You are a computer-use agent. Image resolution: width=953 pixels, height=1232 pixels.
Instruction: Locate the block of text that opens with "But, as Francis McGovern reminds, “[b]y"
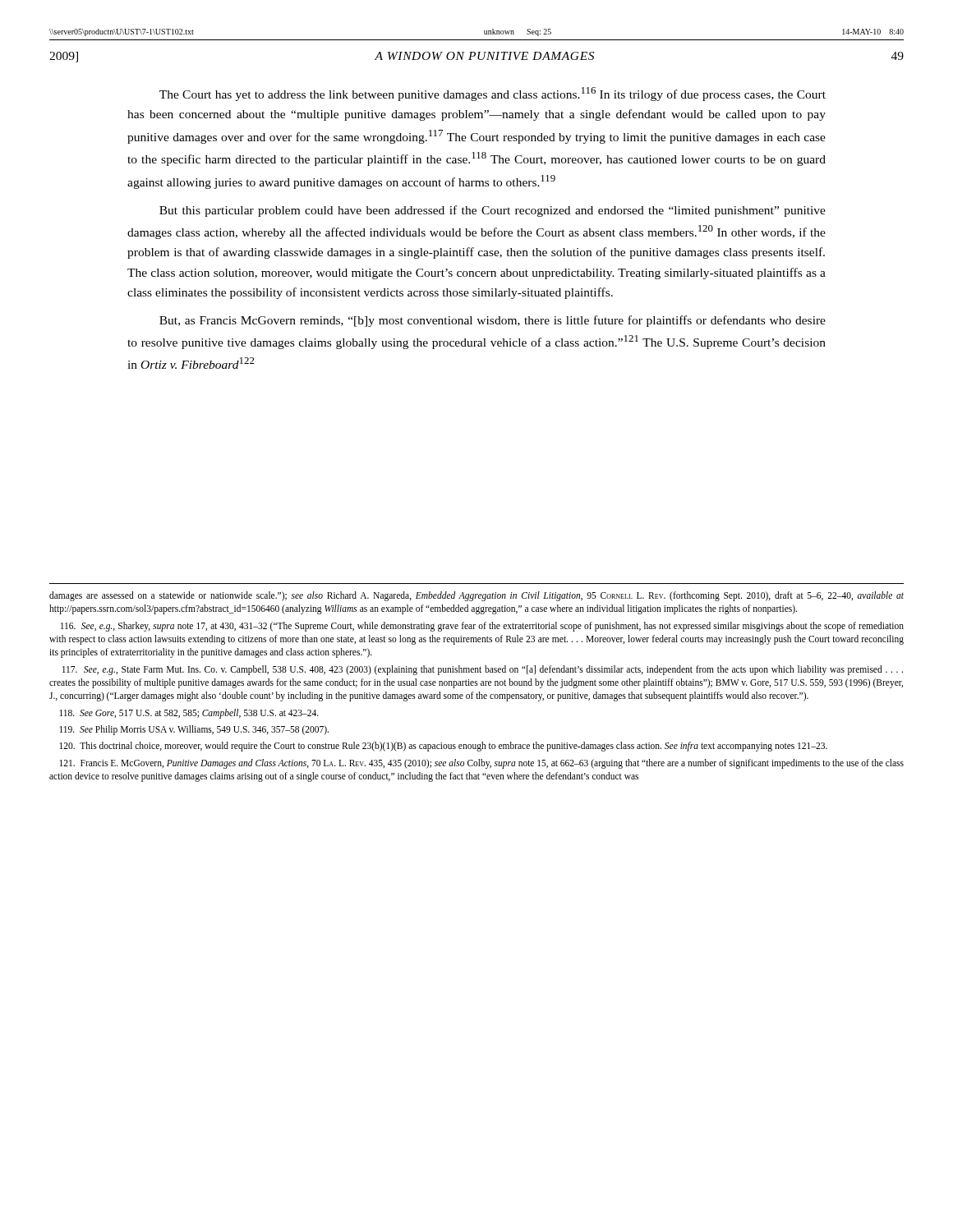(x=476, y=342)
